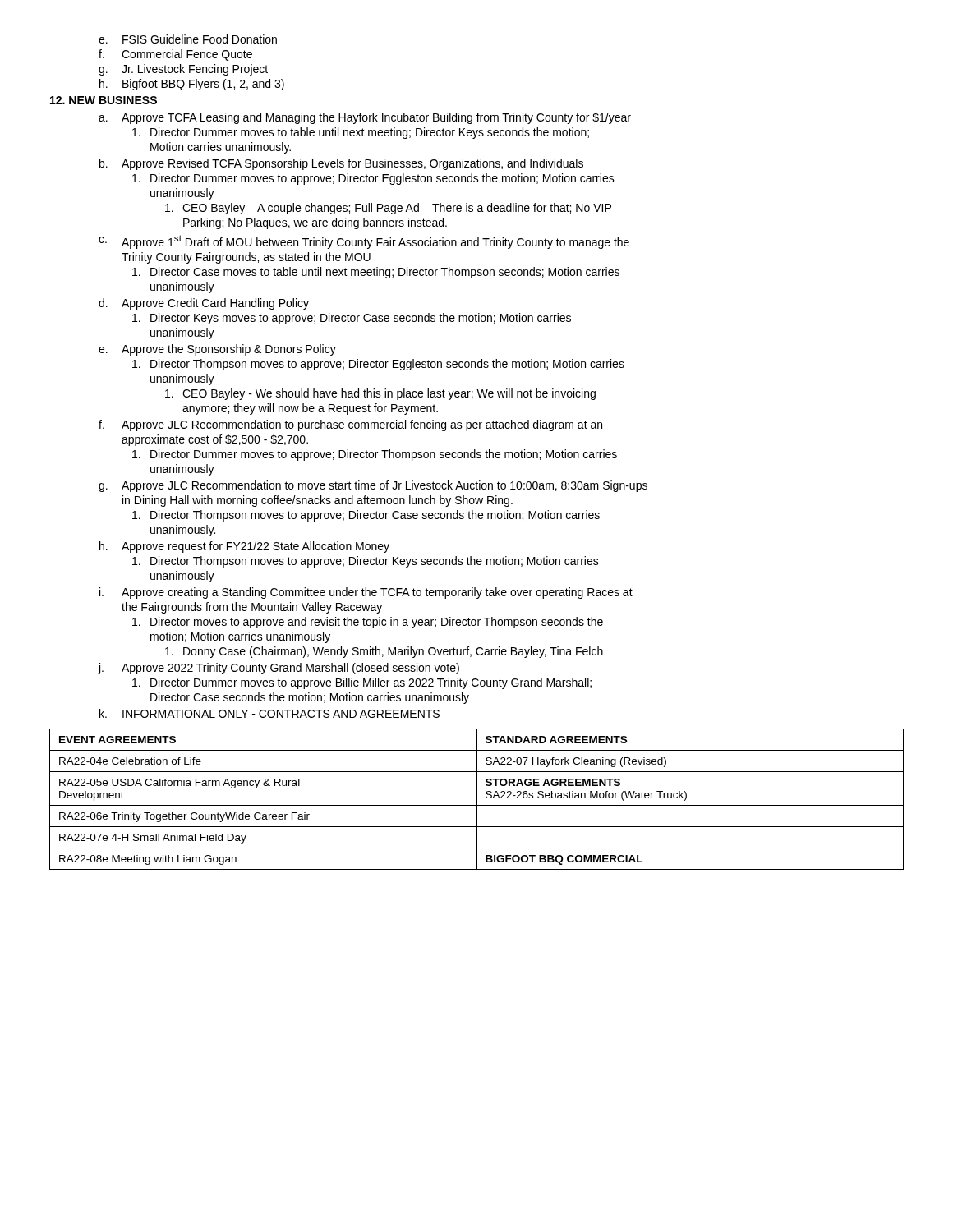The width and height of the screenshot is (953, 1232).
Task: Click the passage that begins "e. Approve the Sponsorship & Donors Policy"
Action: click(476, 378)
